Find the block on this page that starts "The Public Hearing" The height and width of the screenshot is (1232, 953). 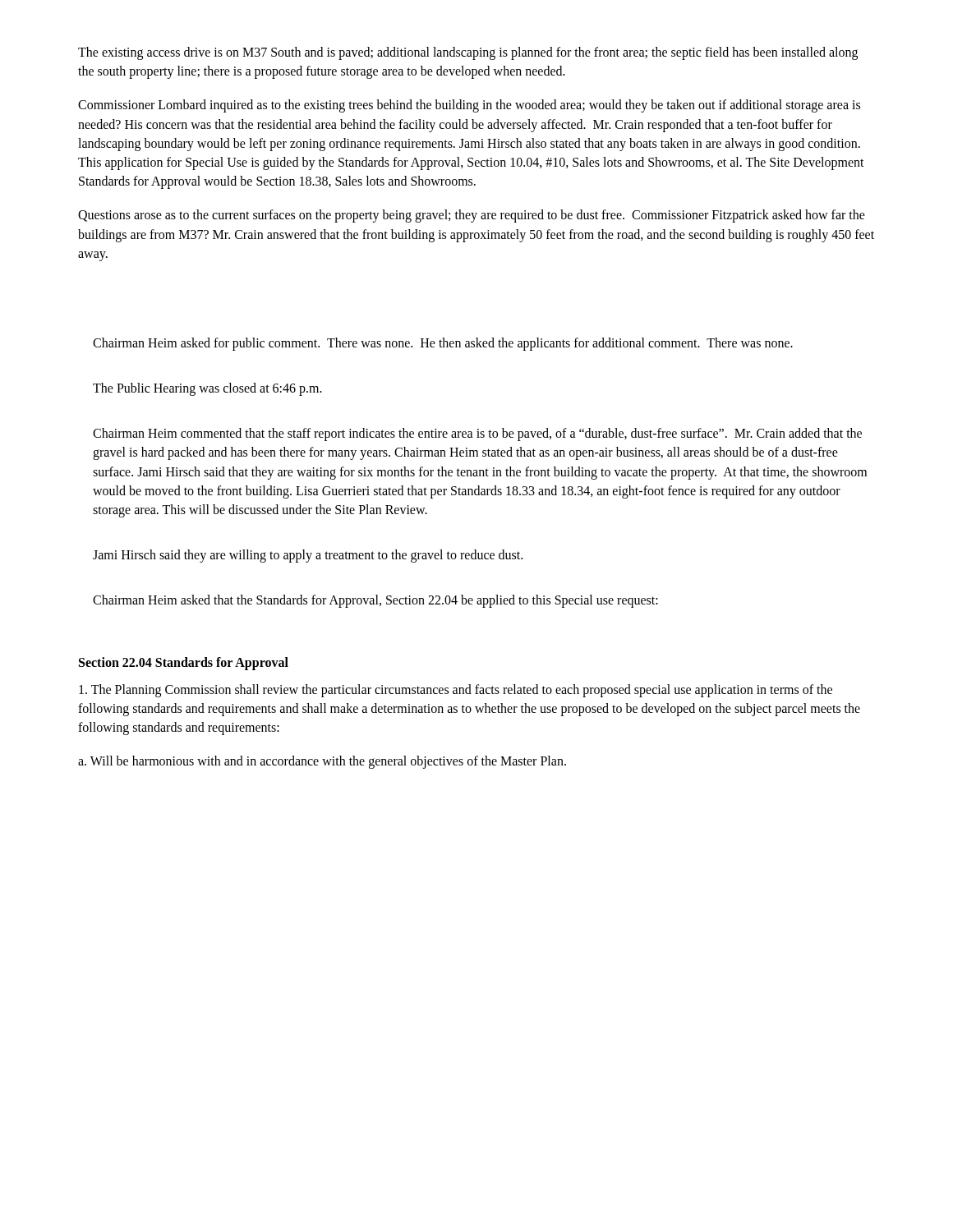(x=208, y=388)
